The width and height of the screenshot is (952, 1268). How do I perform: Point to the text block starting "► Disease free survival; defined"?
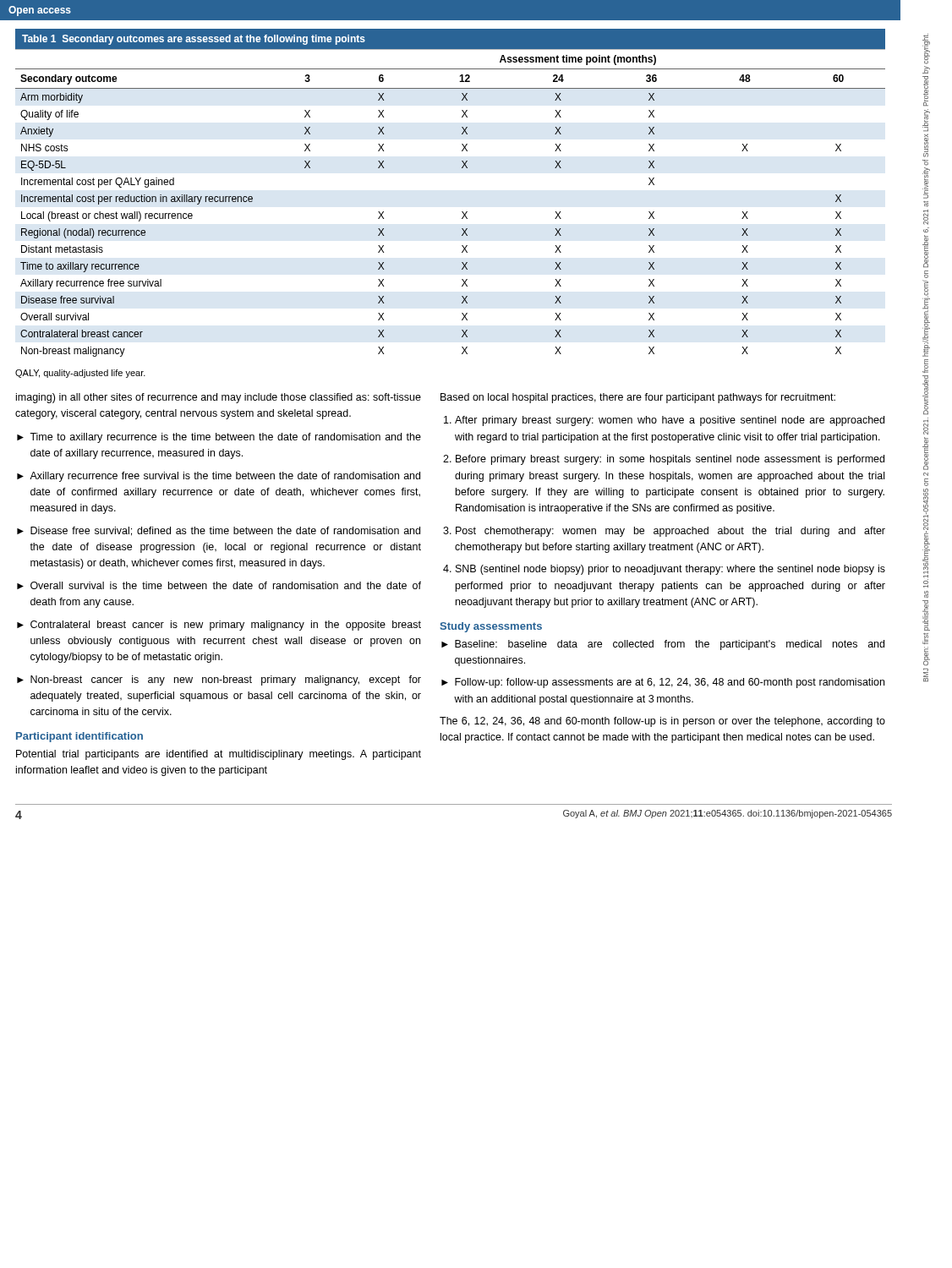click(x=218, y=548)
